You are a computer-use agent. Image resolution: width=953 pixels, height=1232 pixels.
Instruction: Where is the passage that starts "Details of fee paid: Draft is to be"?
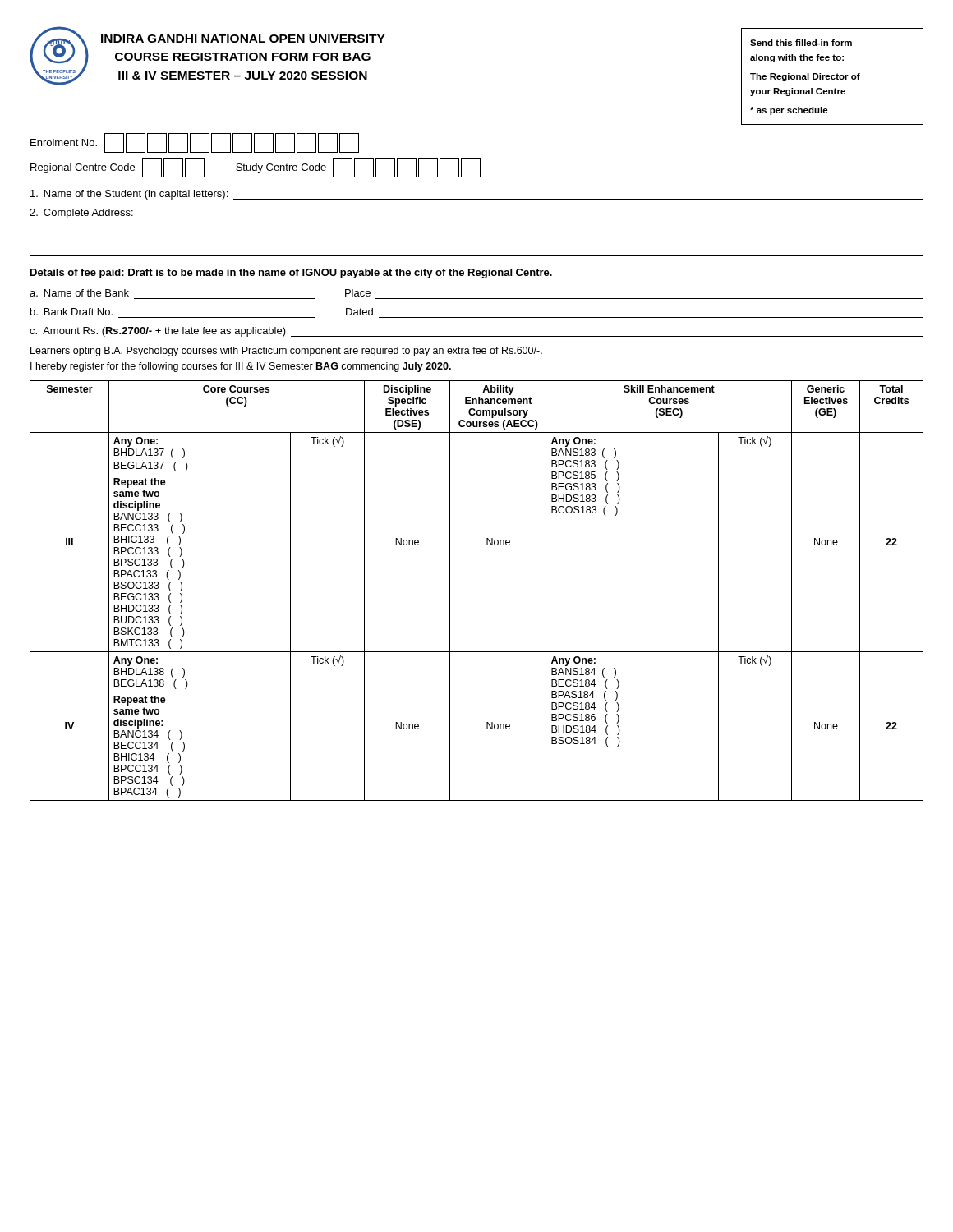click(291, 272)
